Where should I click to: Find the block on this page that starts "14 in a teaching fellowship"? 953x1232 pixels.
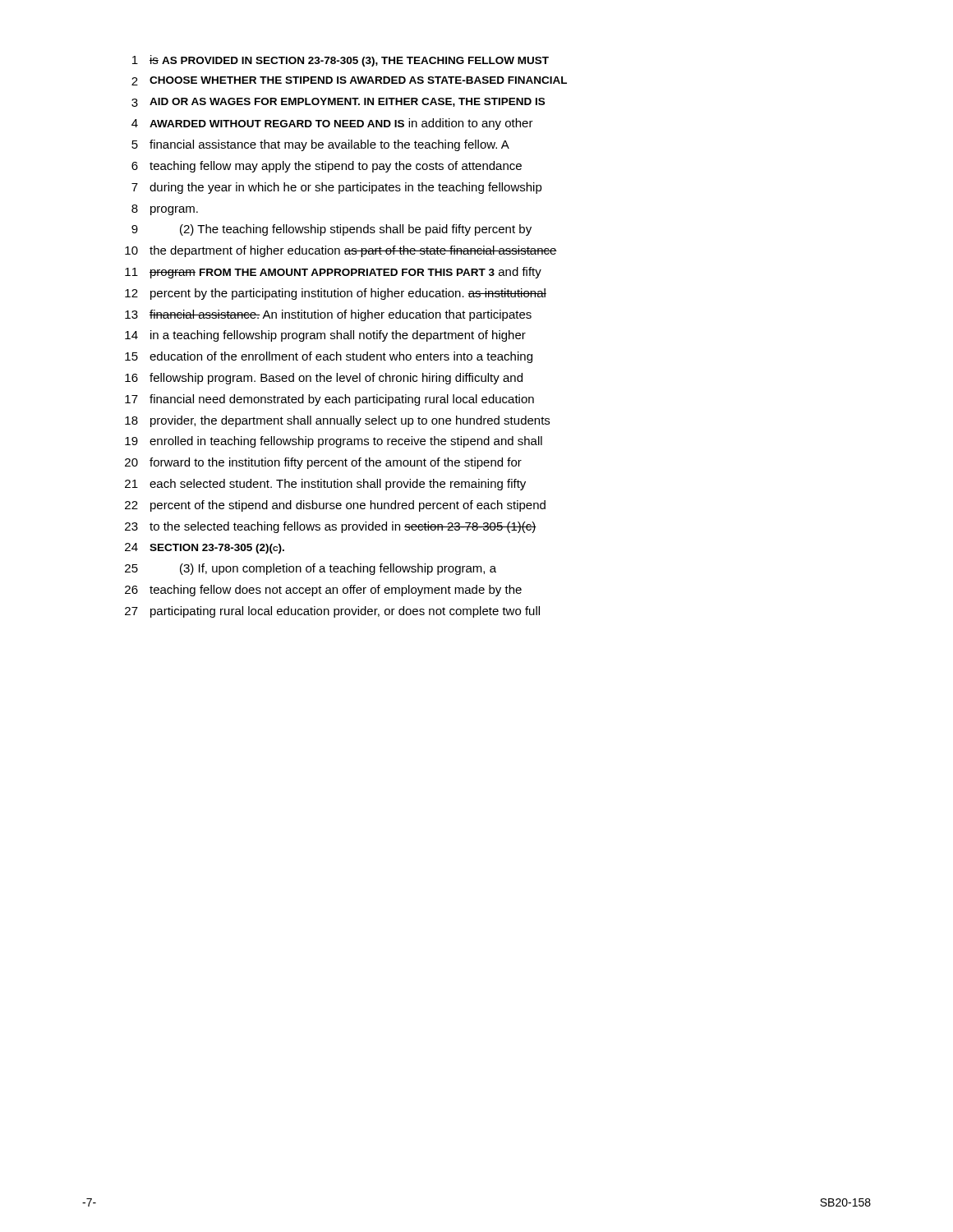489,335
